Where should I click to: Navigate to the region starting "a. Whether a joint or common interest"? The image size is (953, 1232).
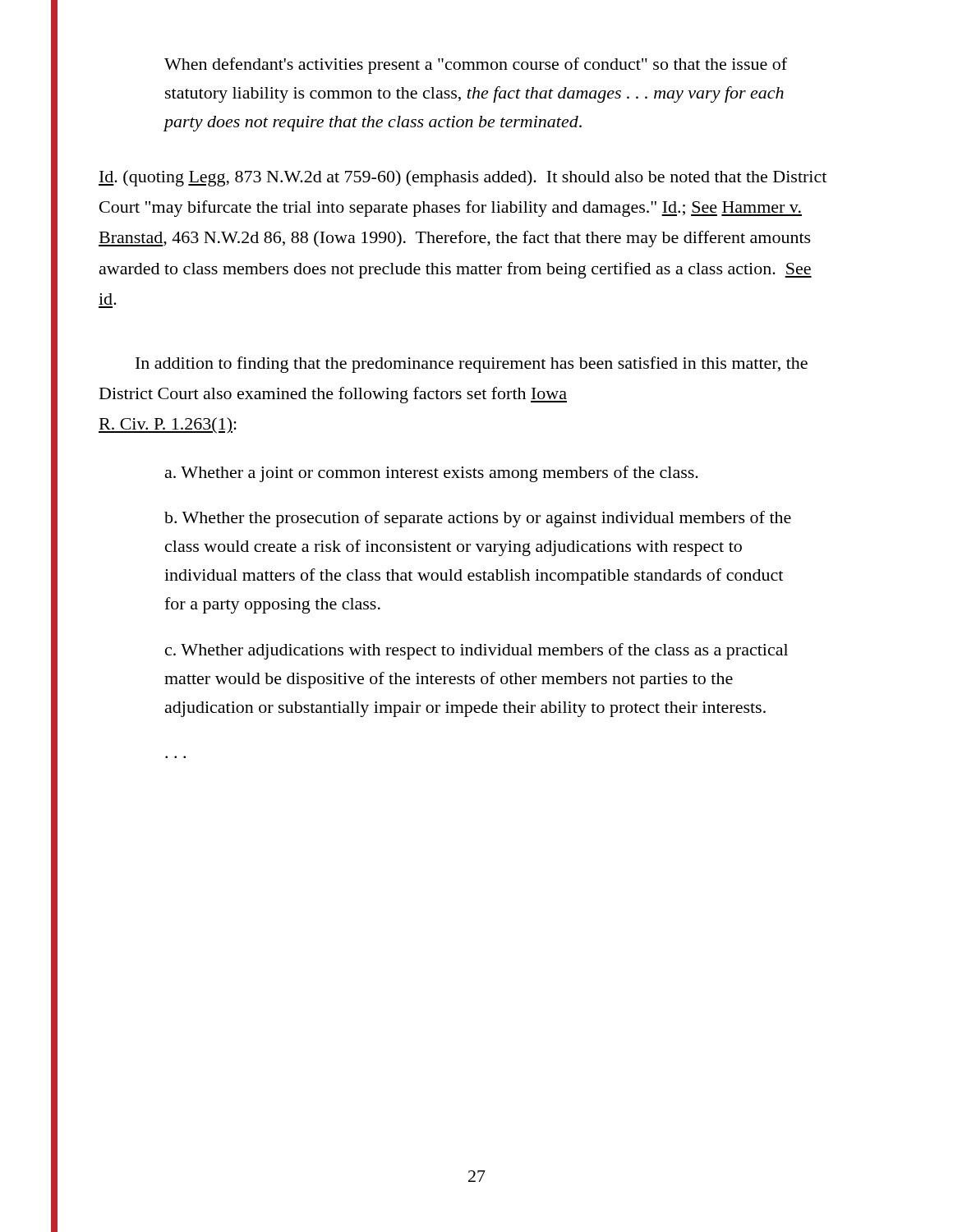(485, 472)
